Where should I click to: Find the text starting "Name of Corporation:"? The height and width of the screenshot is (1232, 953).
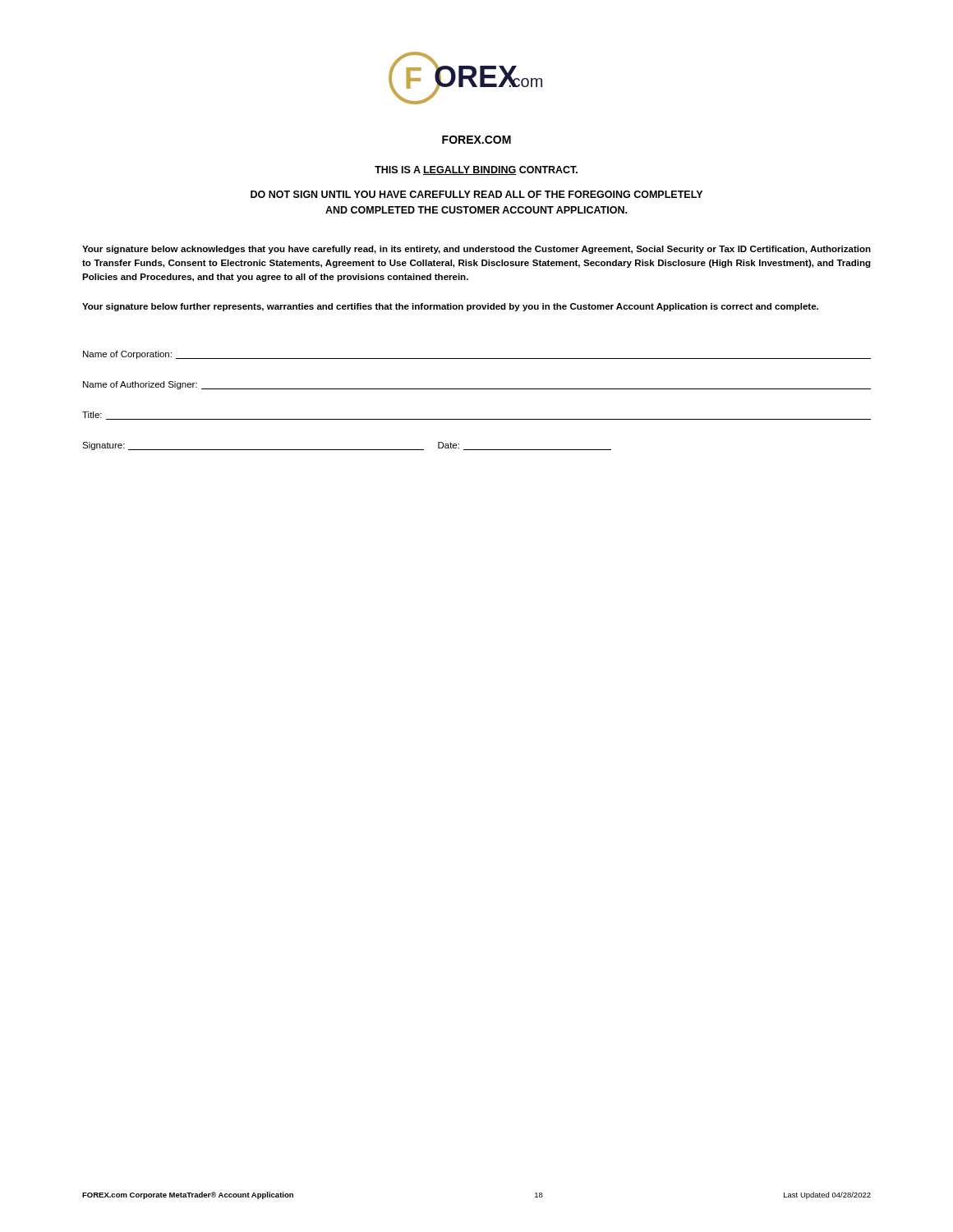point(476,353)
